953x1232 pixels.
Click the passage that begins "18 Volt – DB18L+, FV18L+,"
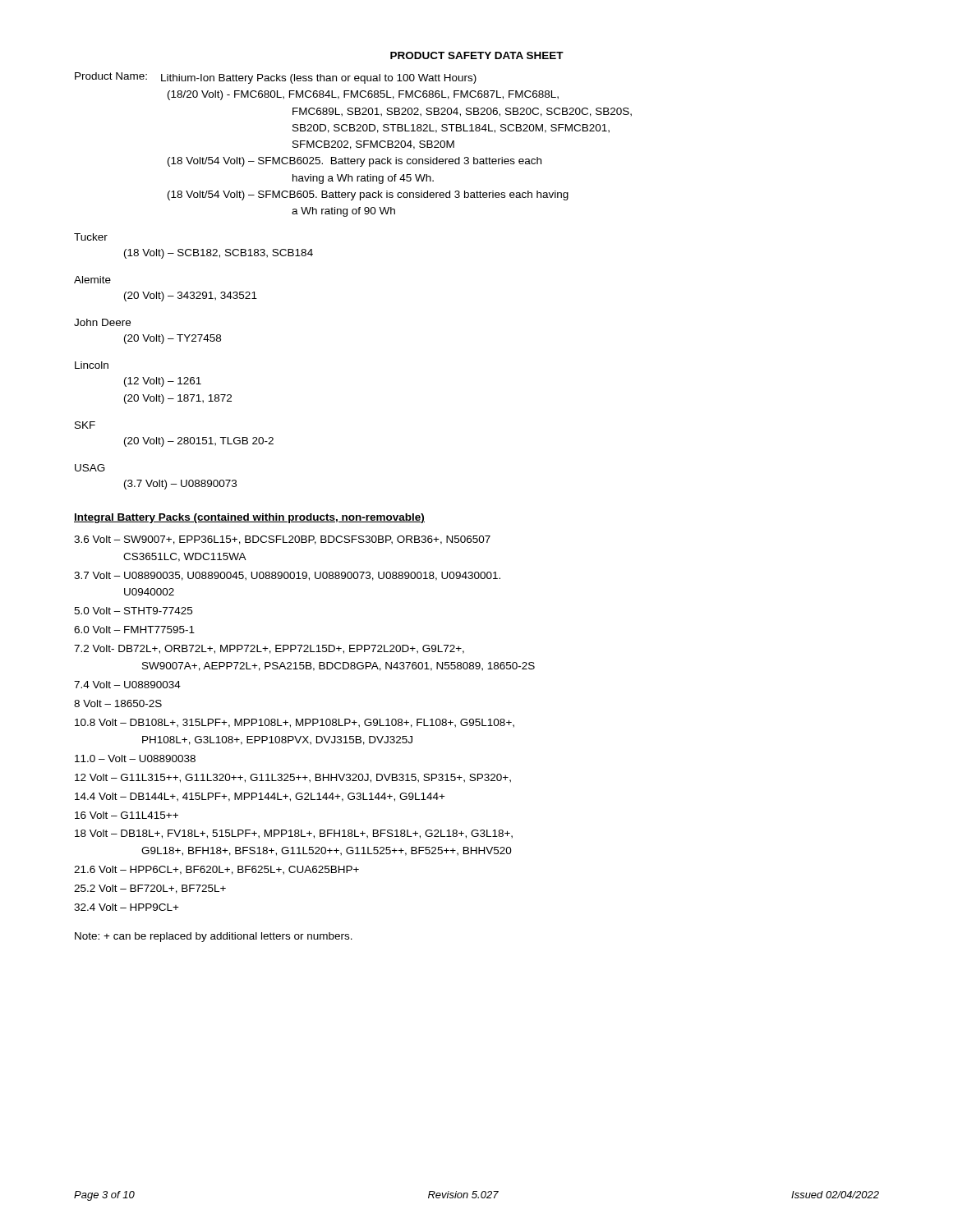pyautogui.click(x=294, y=842)
